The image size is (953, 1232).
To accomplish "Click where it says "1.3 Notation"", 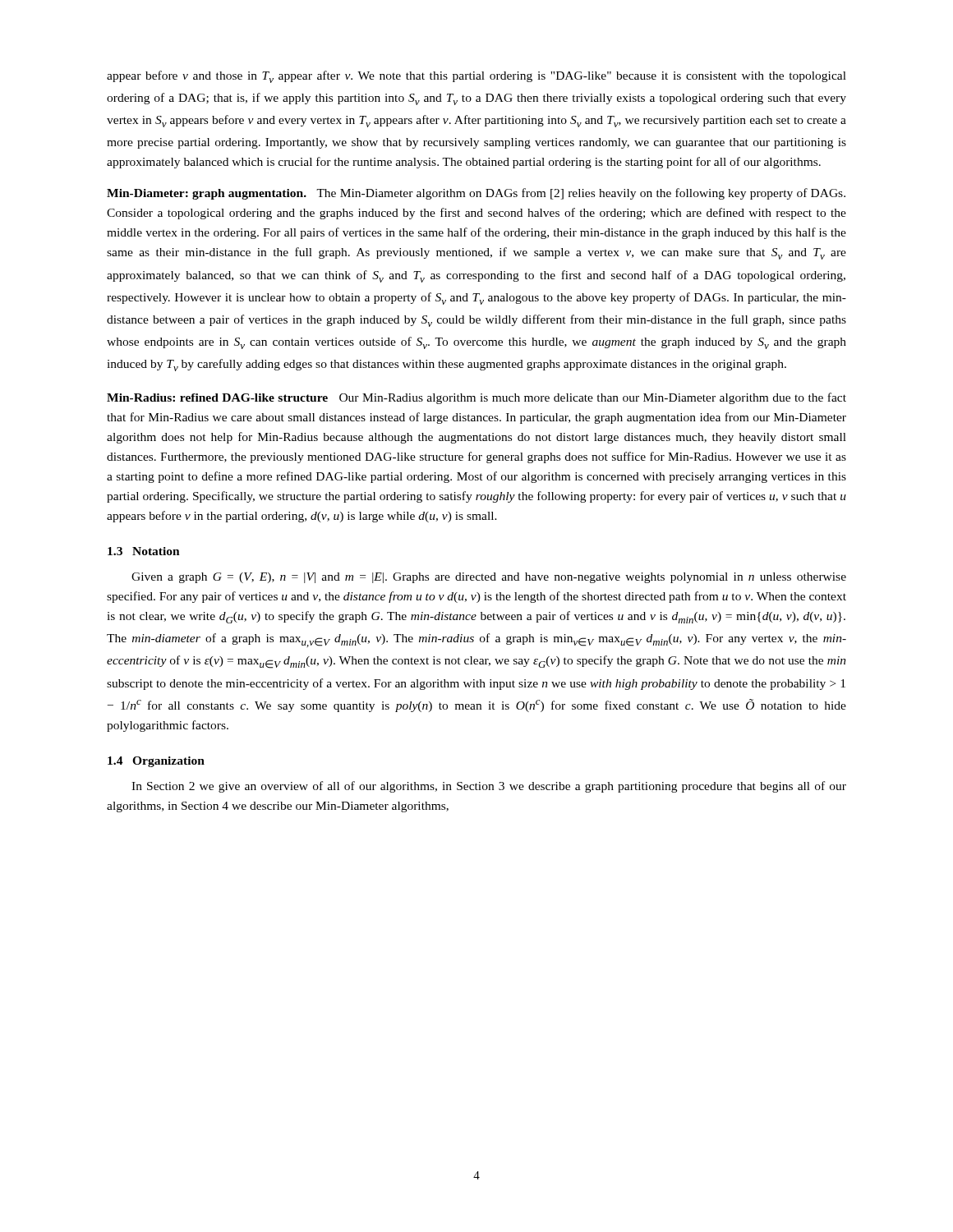I will click(143, 551).
